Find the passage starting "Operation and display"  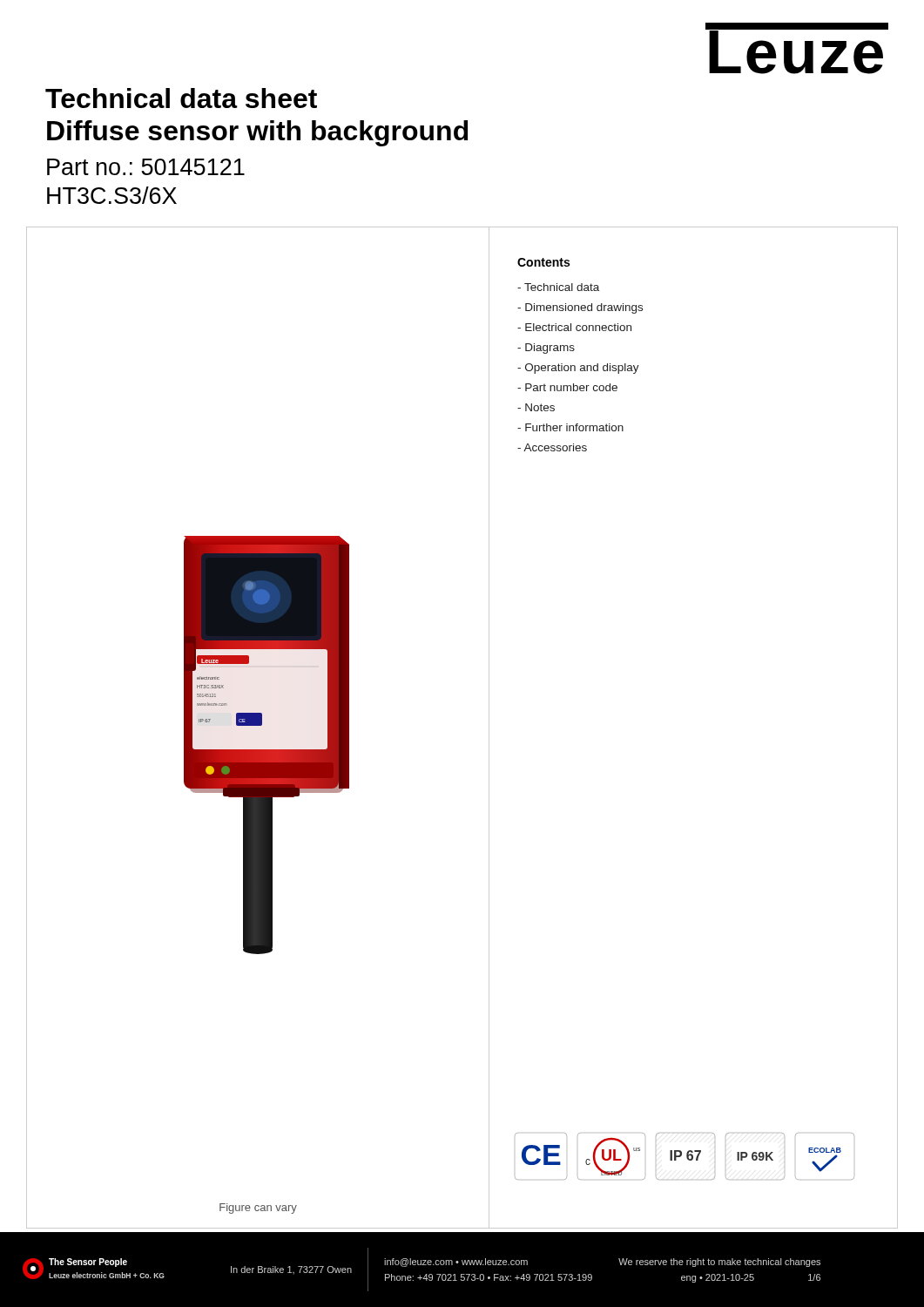[x=582, y=367]
